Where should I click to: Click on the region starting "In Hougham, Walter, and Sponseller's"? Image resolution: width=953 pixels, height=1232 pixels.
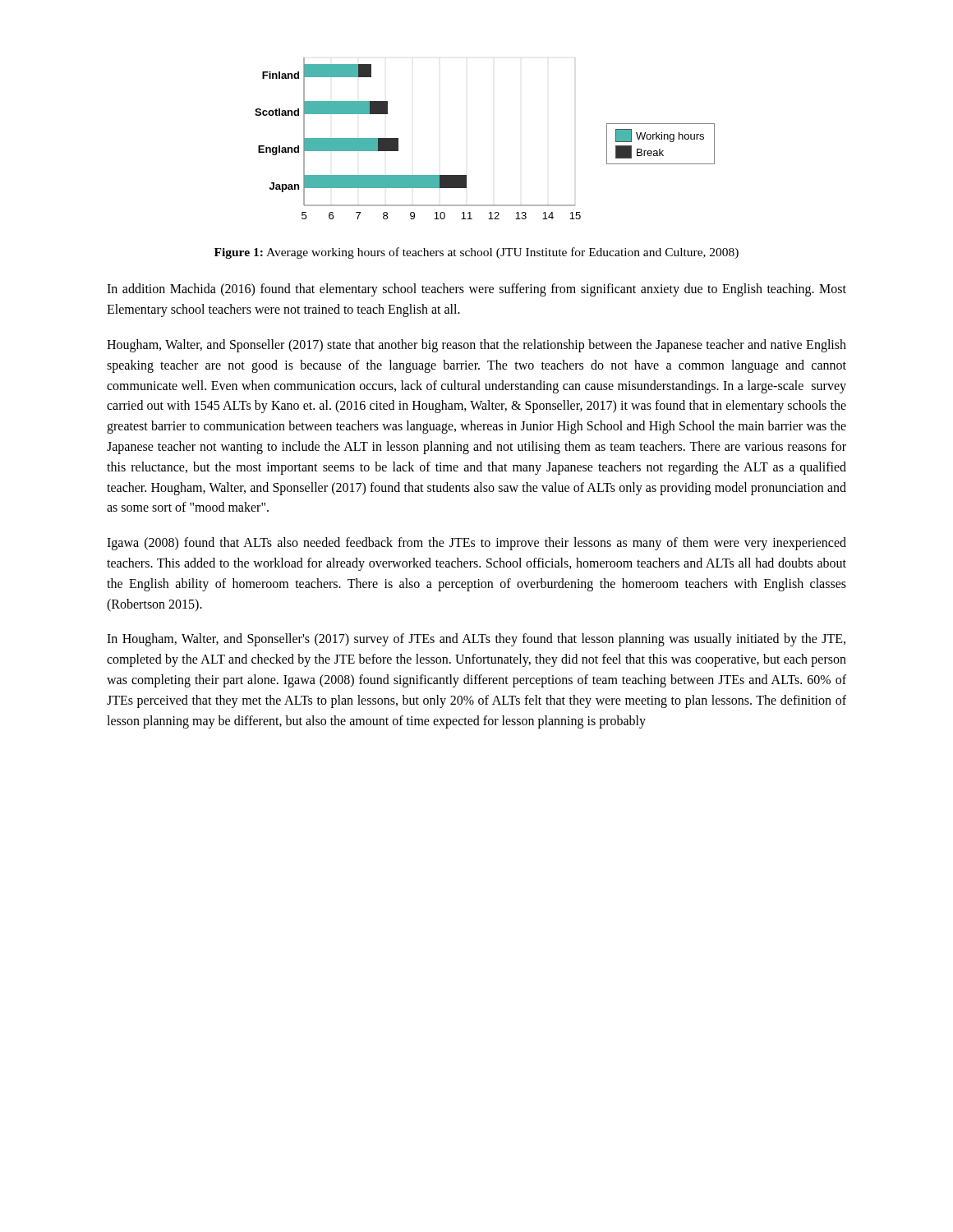[476, 680]
